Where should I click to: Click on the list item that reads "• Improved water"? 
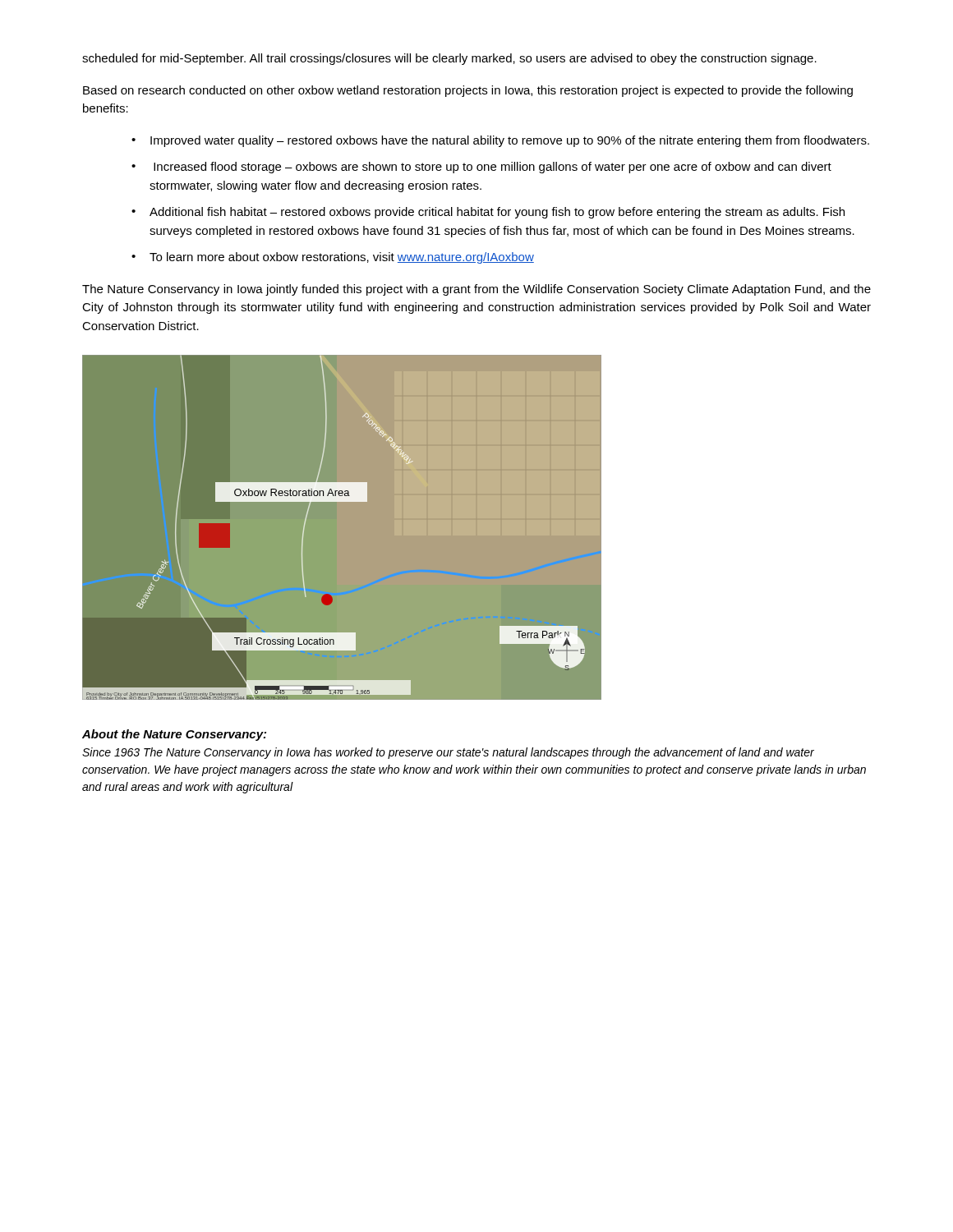501,140
